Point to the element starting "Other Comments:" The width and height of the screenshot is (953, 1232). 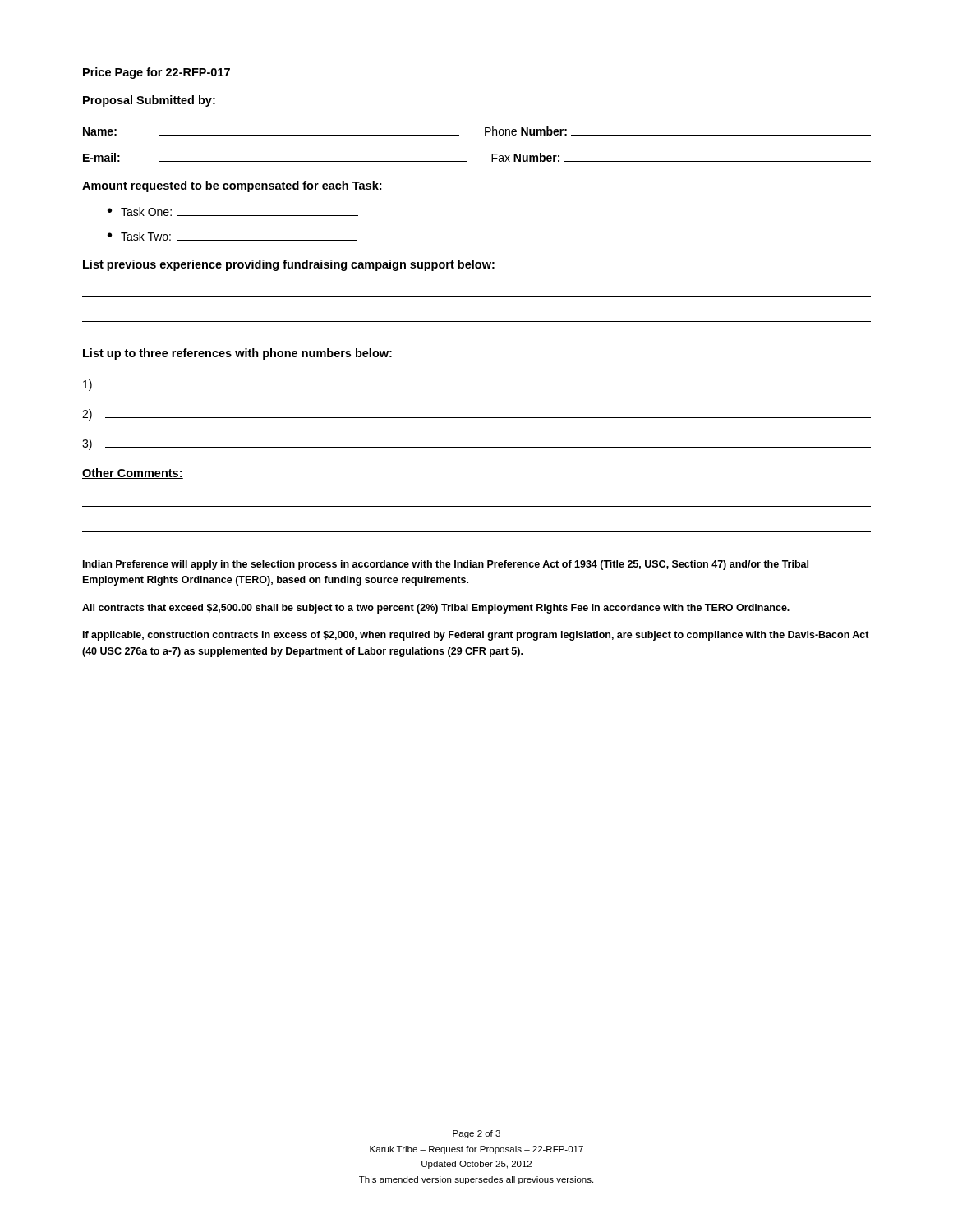tap(132, 473)
